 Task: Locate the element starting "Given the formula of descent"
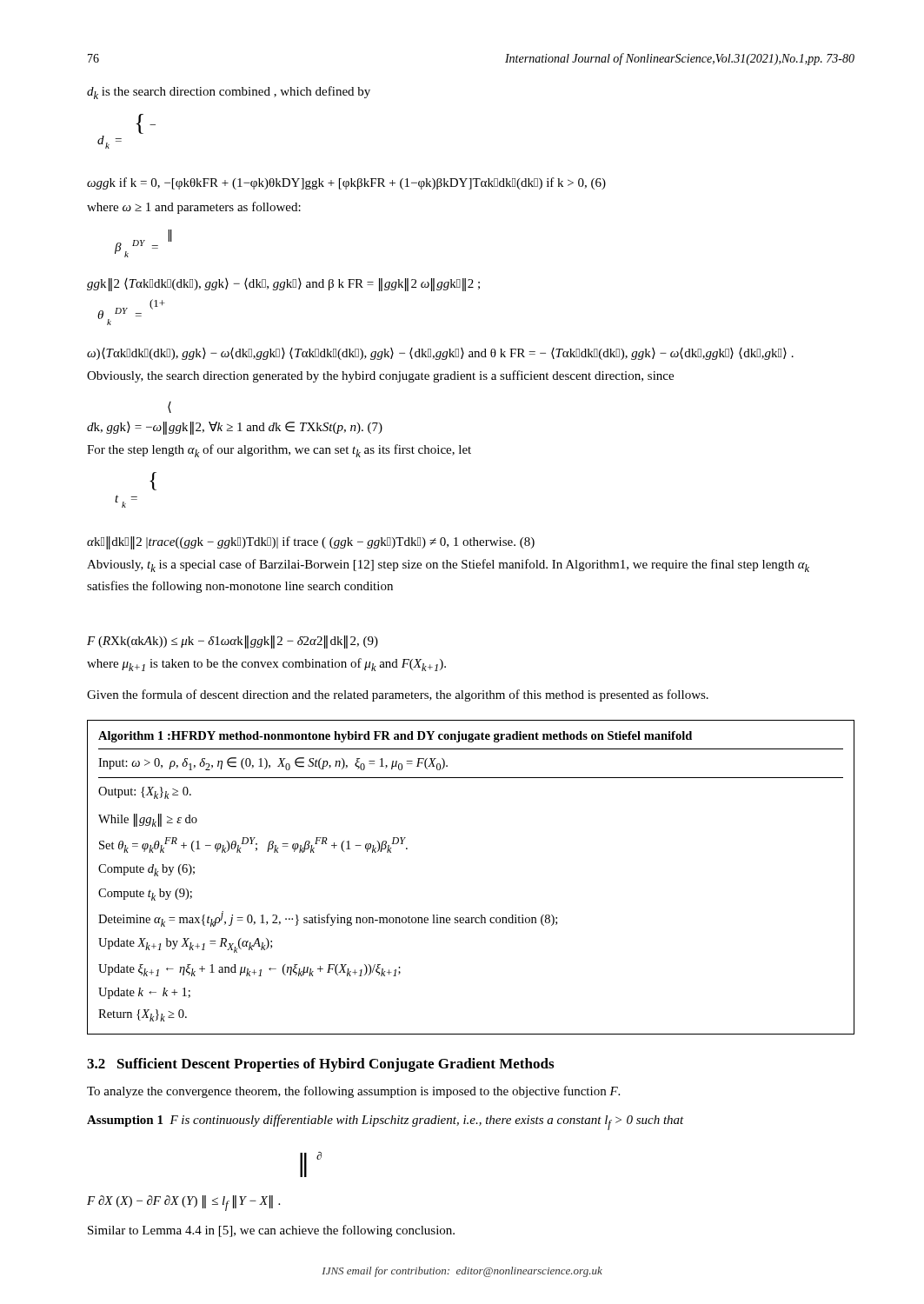(471, 694)
